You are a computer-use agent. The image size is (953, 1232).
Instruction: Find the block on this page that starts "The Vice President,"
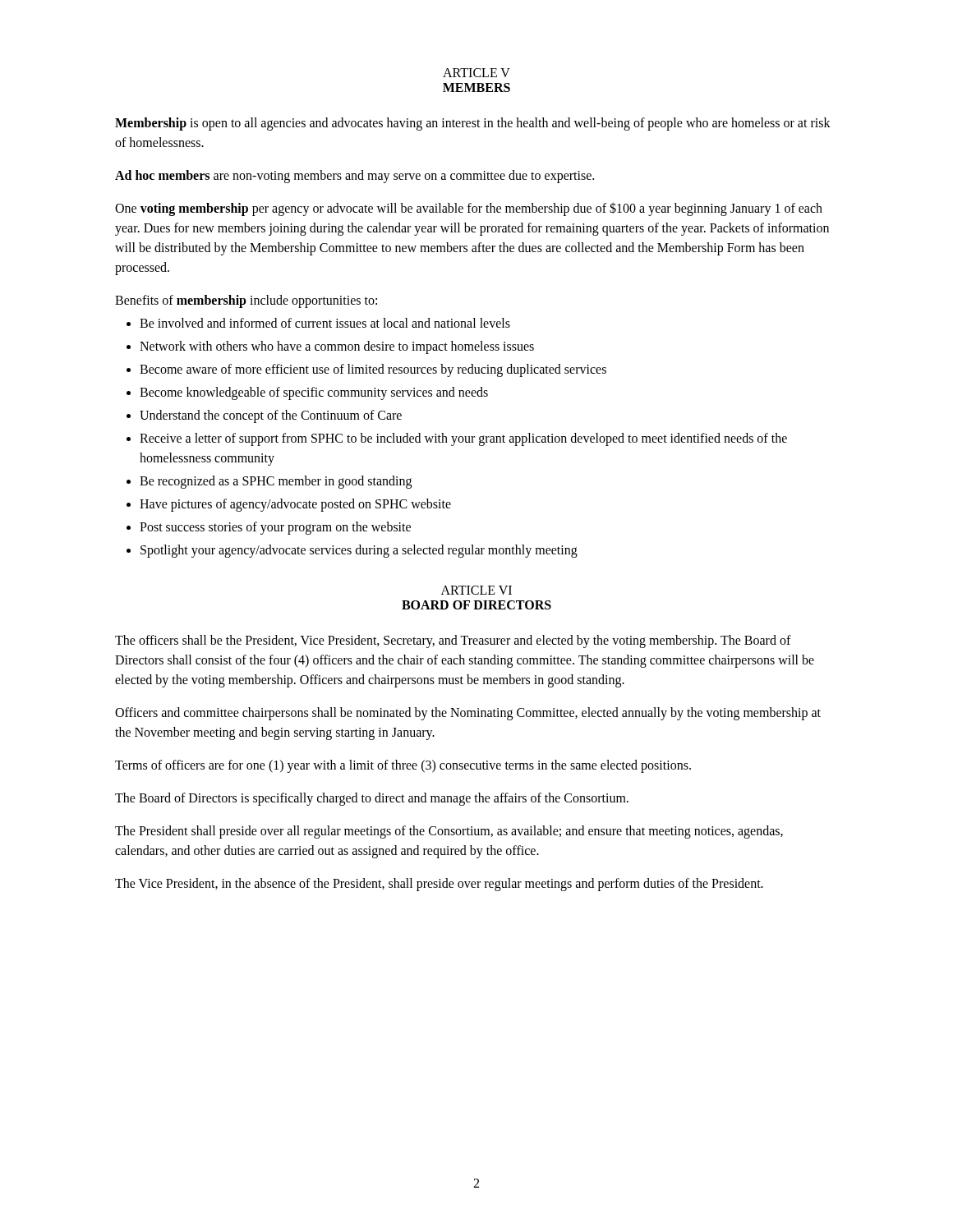click(439, 883)
